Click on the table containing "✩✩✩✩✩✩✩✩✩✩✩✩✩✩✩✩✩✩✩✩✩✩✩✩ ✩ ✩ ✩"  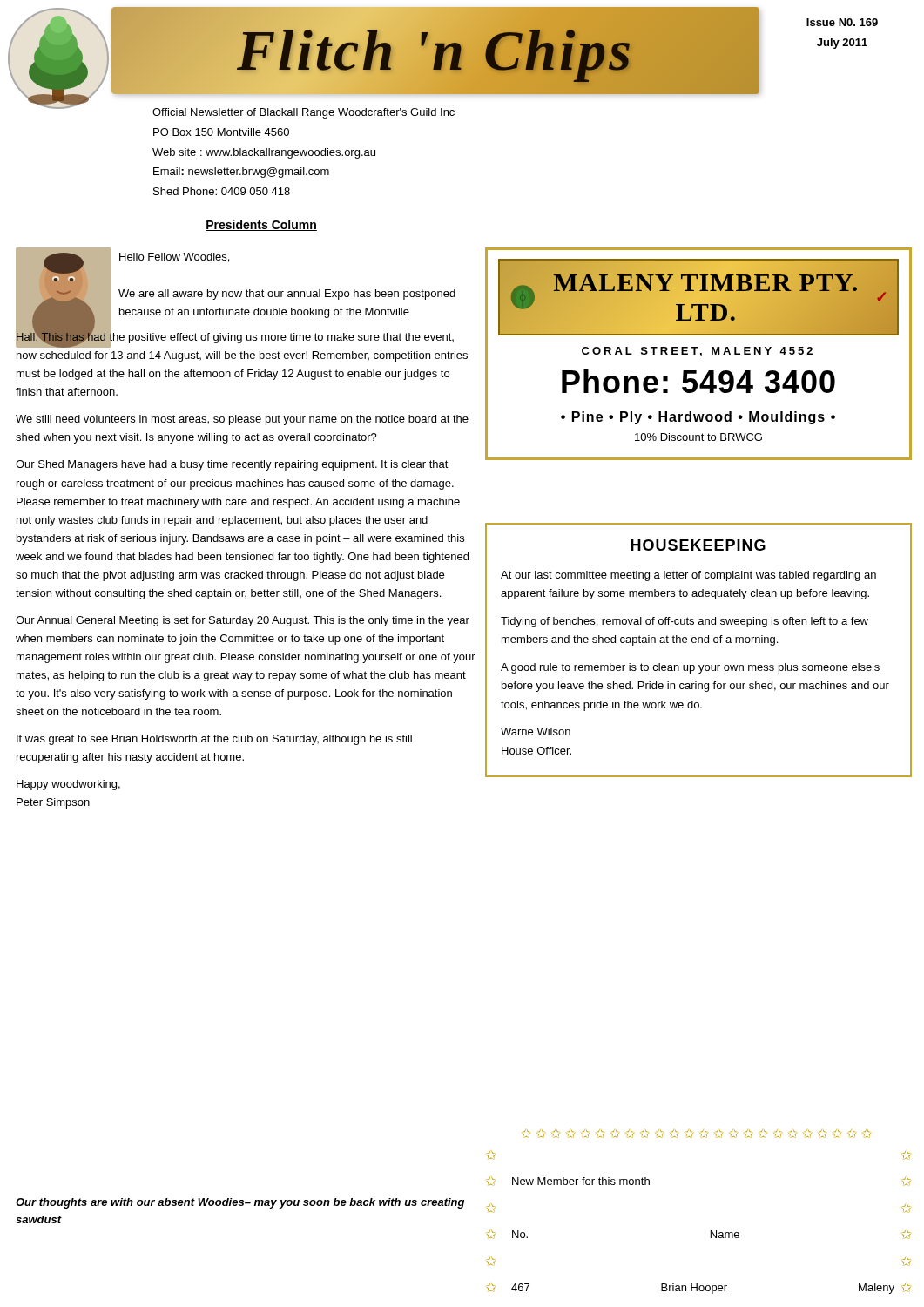coord(698,1216)
